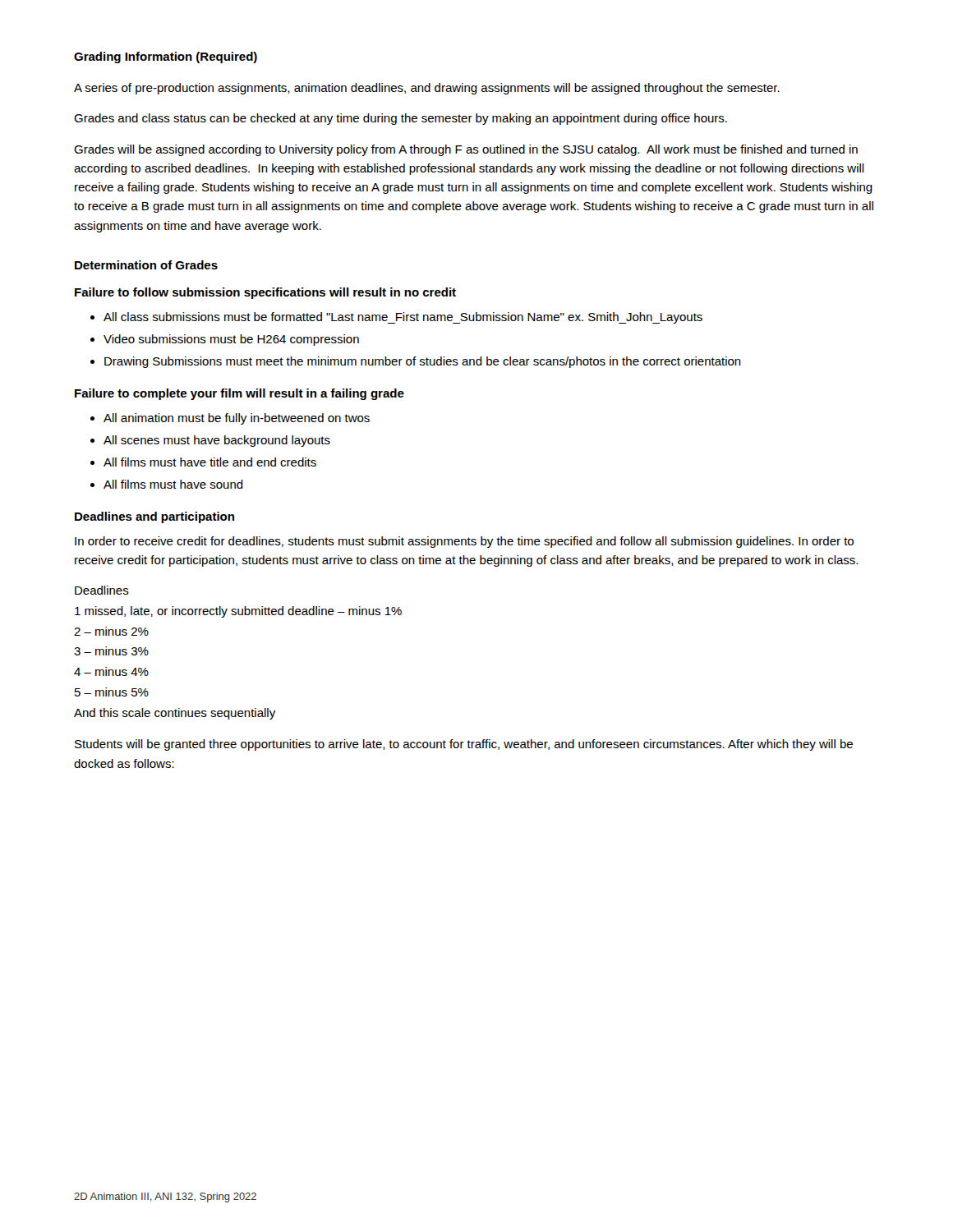Locate the list item with the text "All class submissions must be formatted "Last"

tap(403, 316)
